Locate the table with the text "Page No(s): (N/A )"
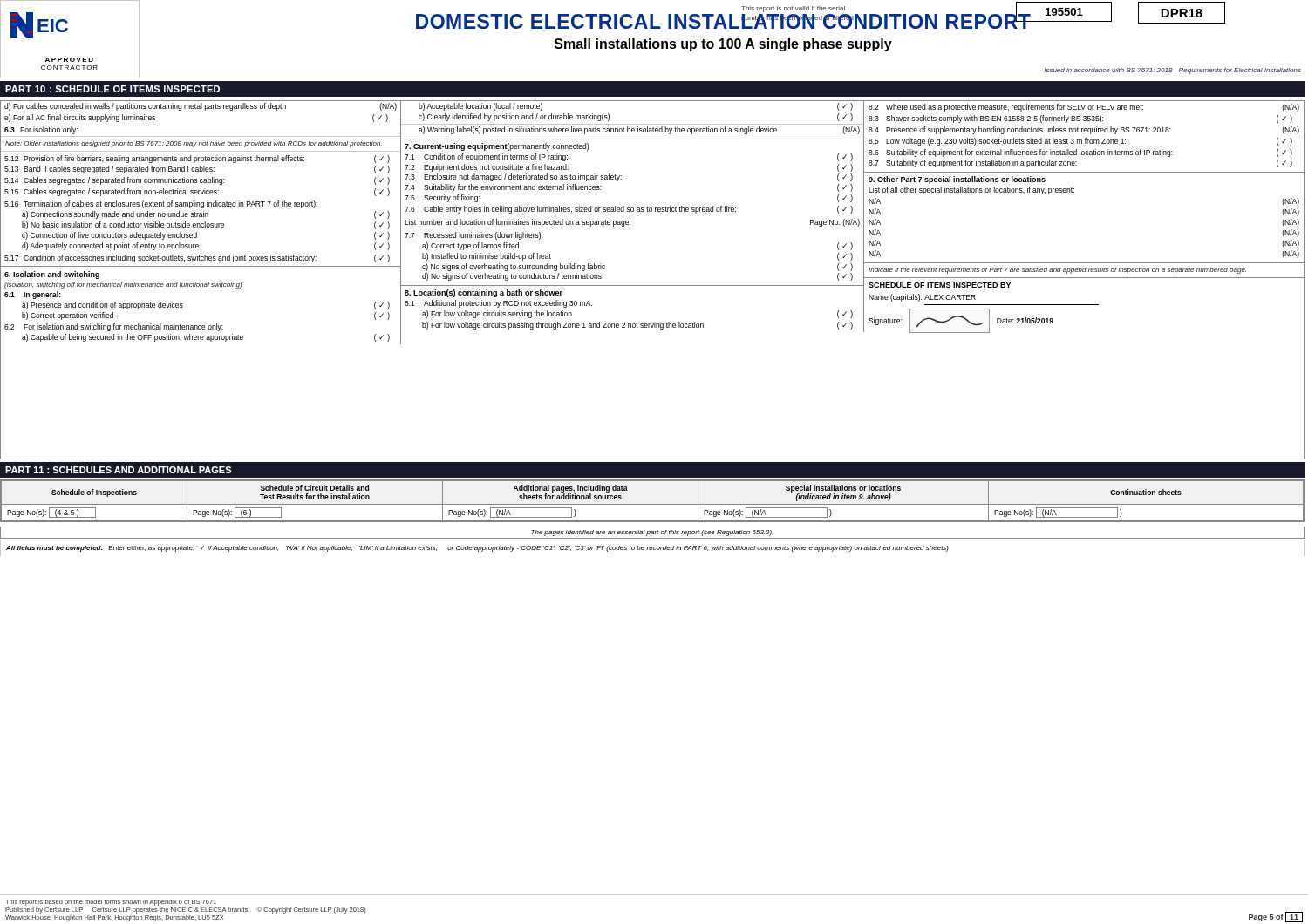 click(652, 501)
